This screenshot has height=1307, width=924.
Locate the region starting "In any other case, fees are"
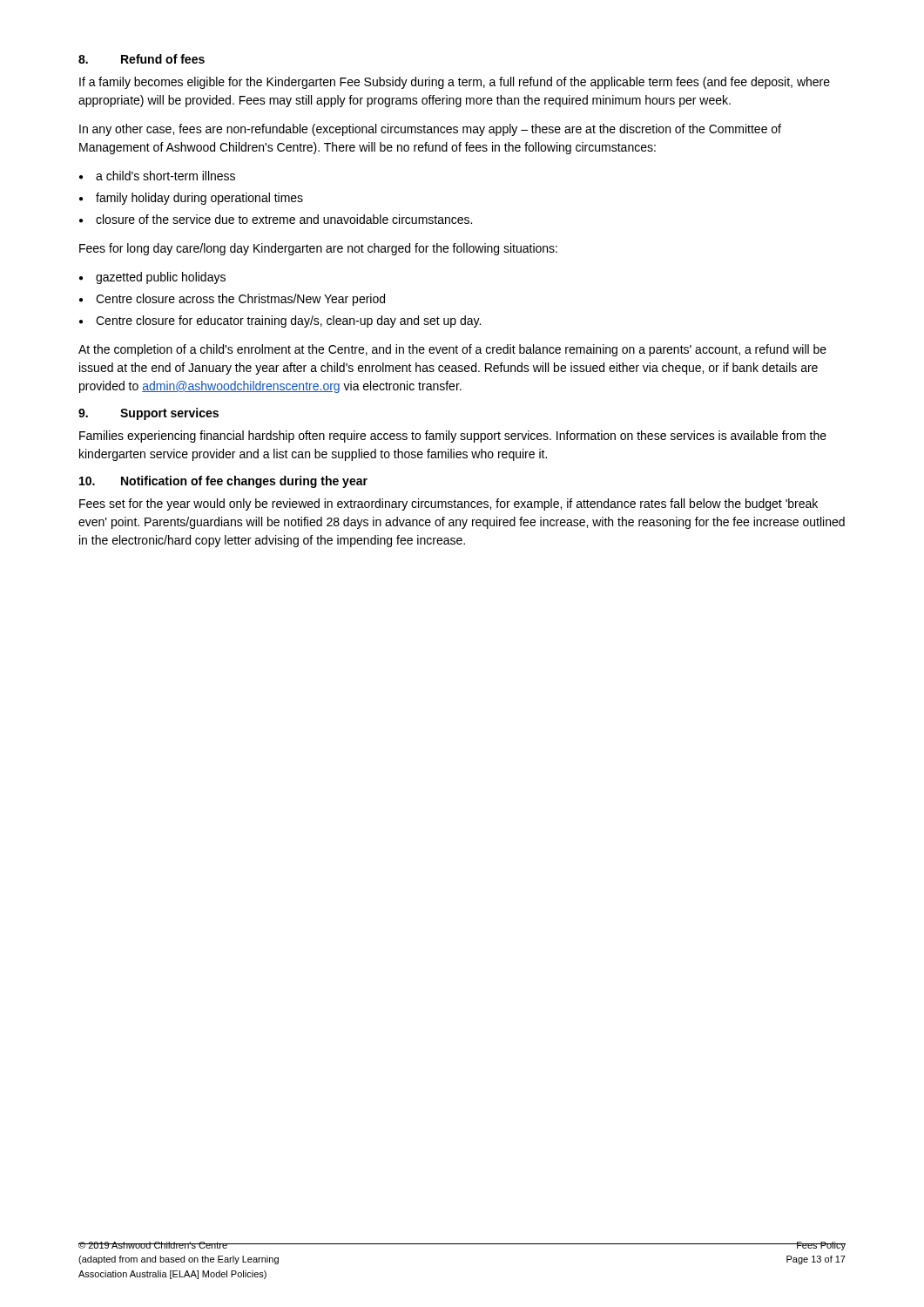(x=462, y=139)
